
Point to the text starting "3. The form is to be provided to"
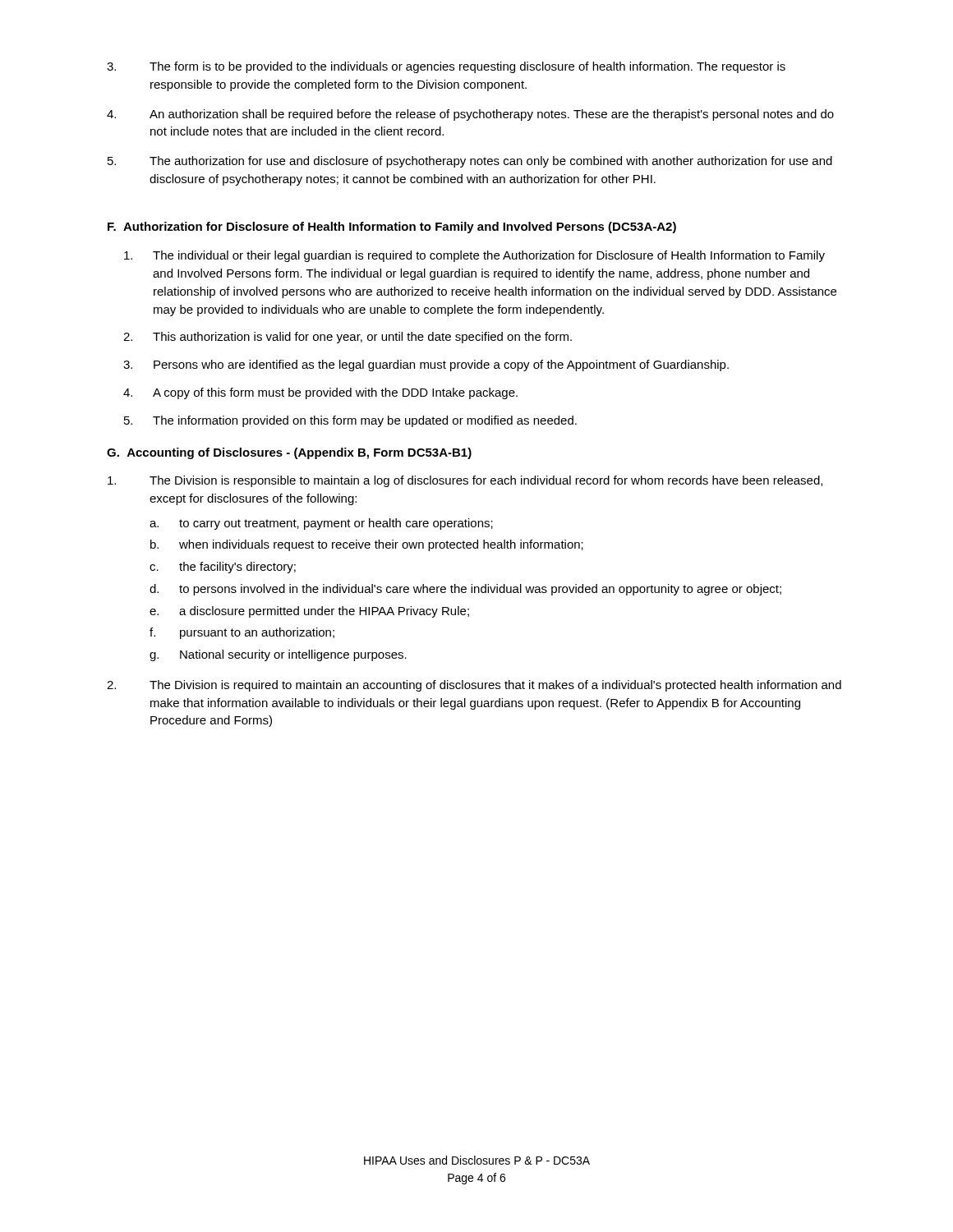point(476,75)
